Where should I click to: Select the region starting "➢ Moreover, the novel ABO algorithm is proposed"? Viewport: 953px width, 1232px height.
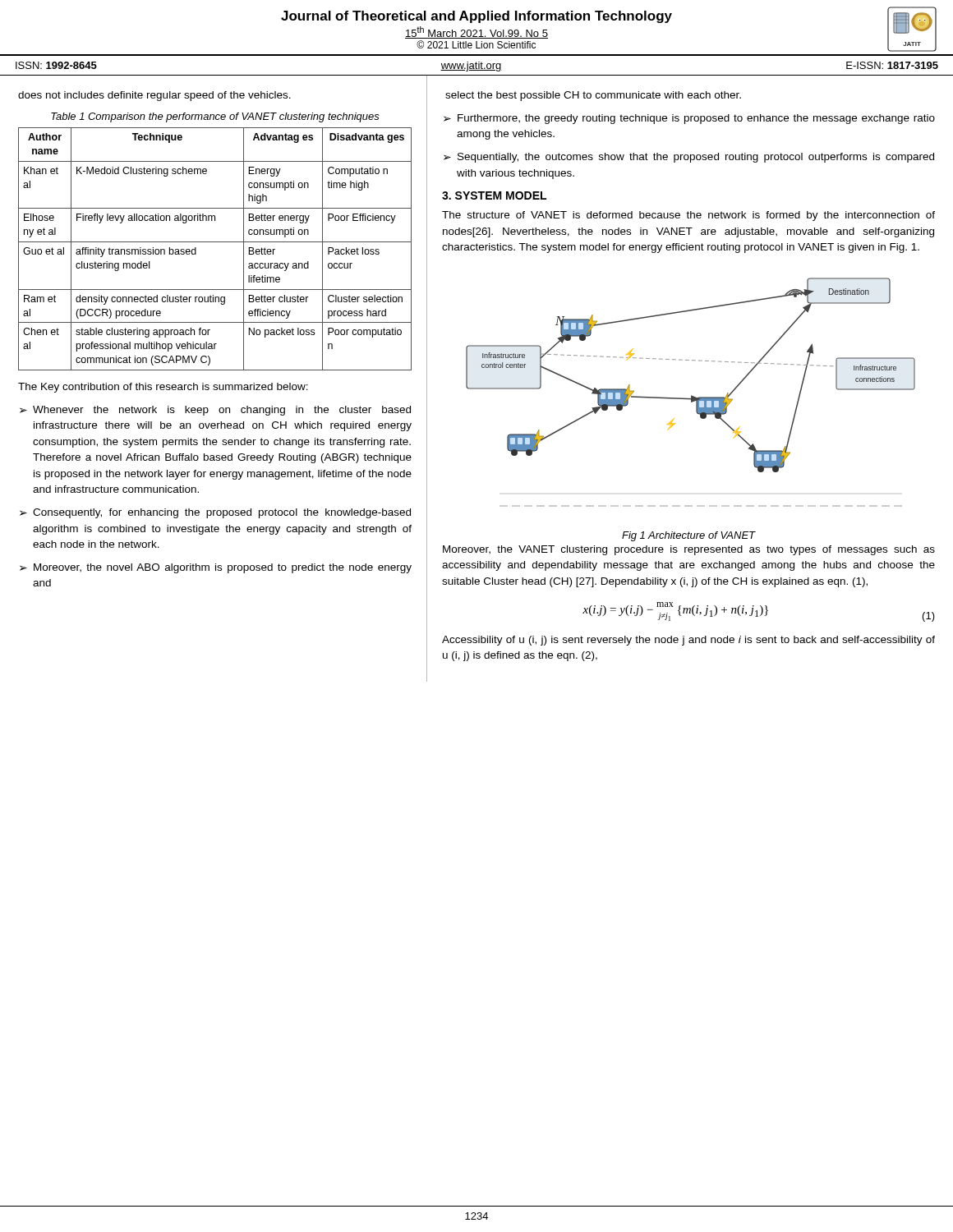[215, 575]
